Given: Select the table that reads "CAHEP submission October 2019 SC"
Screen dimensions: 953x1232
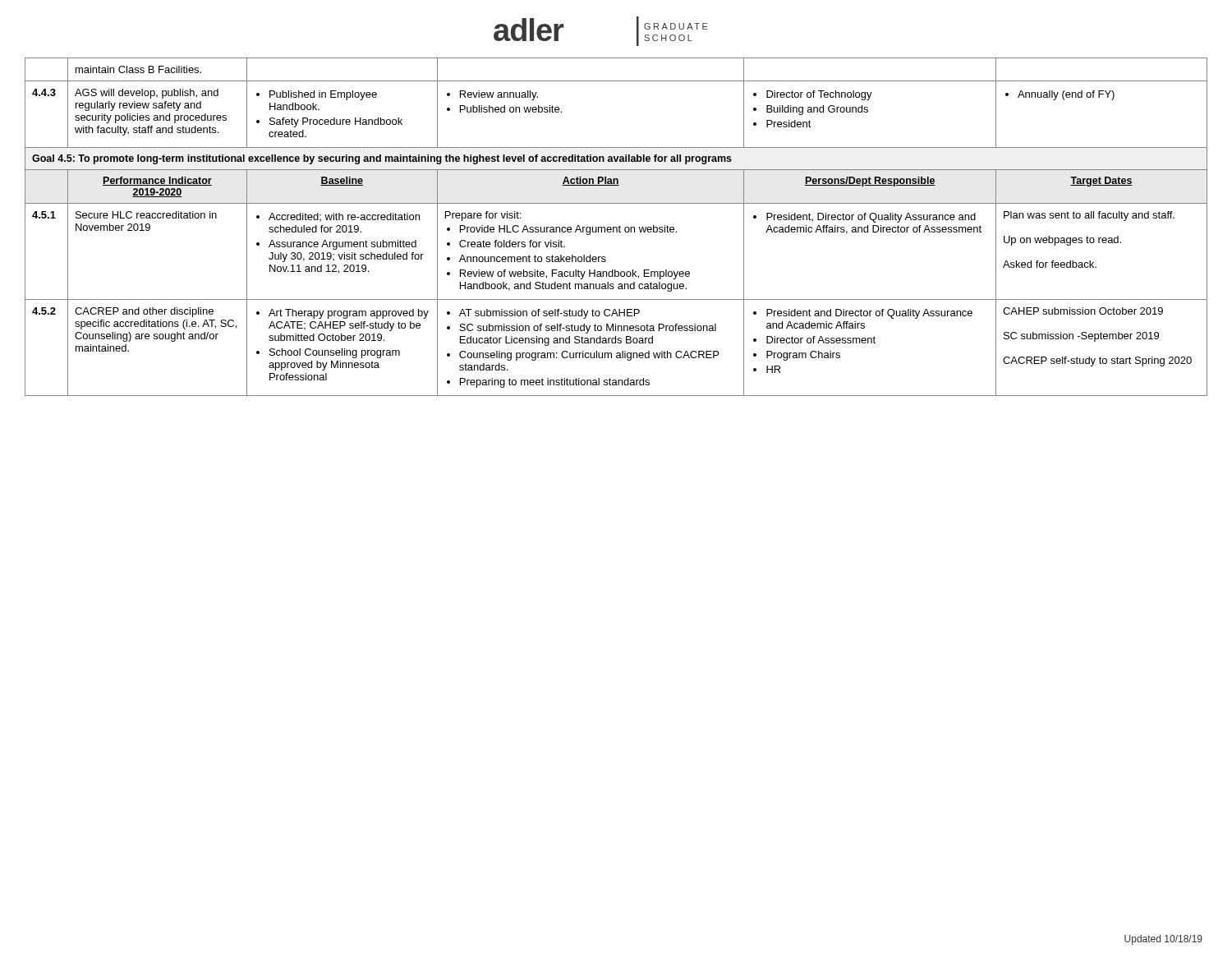Looking at the screenshot, I should 616,227.
